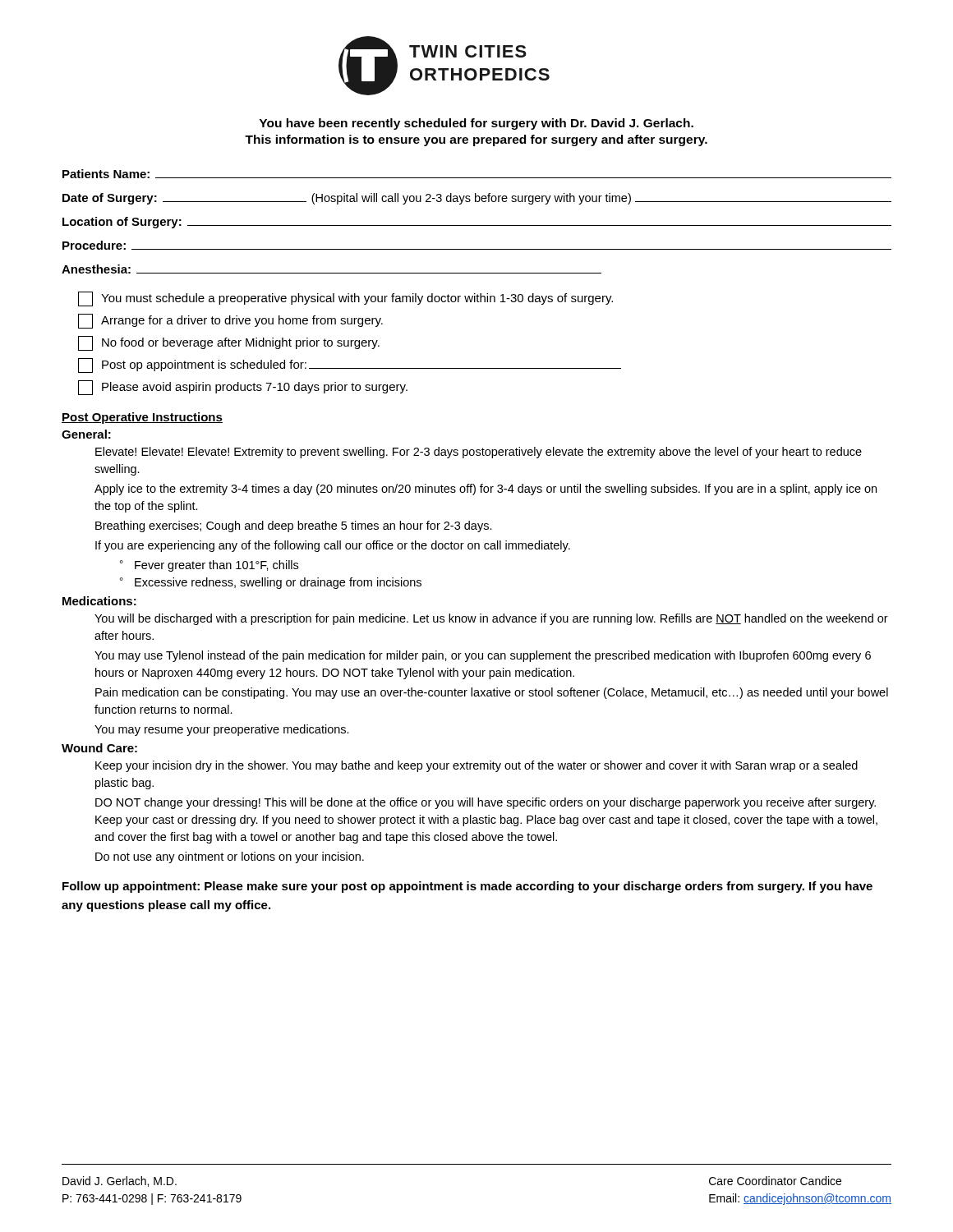Point to the region starting "You must schedule a preoperative physical"
Image resolution: width=953 pixels, height=1232 pixels.
[485, 299]
